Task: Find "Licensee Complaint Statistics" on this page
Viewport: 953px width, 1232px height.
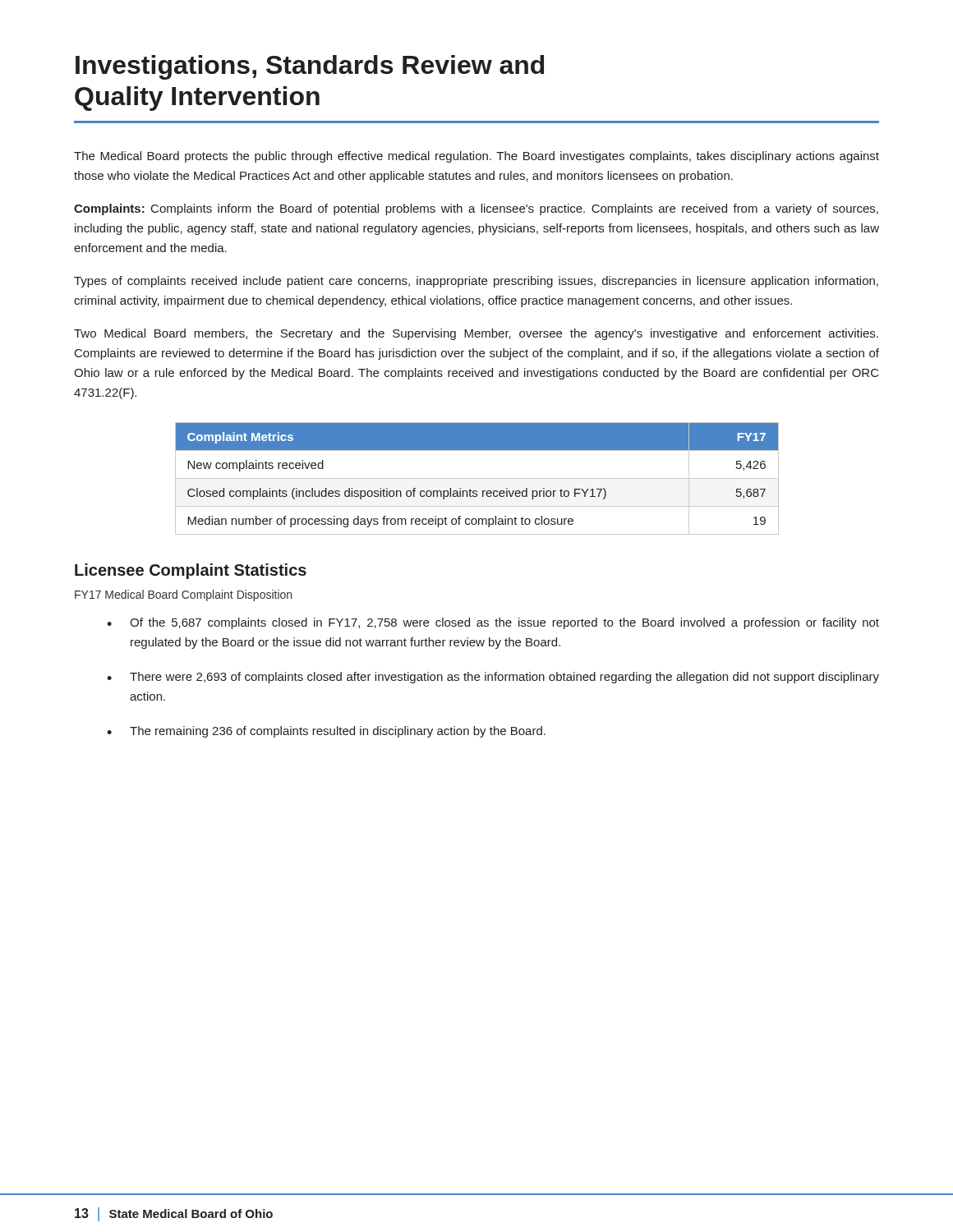Action: pos(190,570)
